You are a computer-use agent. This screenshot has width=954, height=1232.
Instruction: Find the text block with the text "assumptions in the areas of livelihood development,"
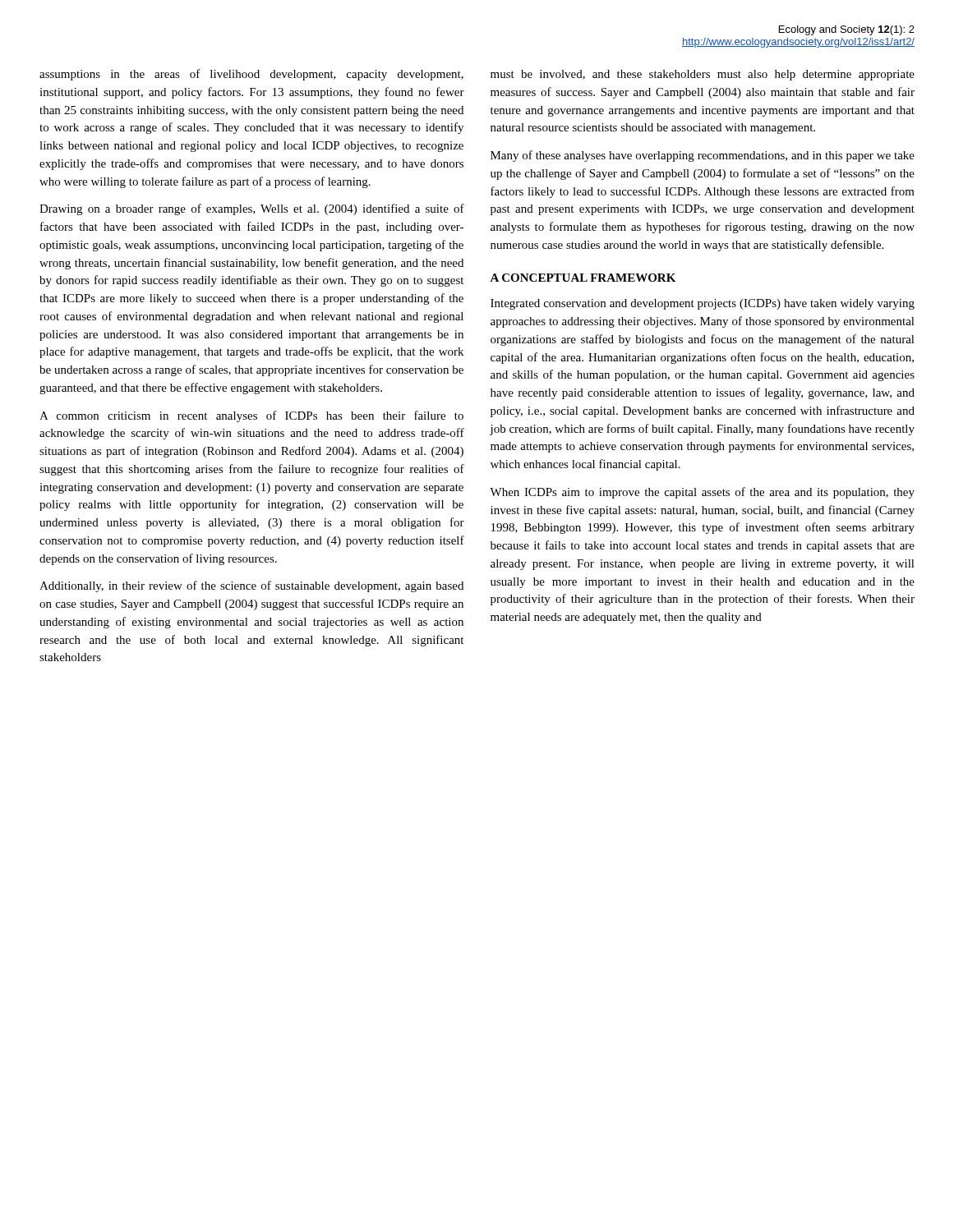point(252,128)
